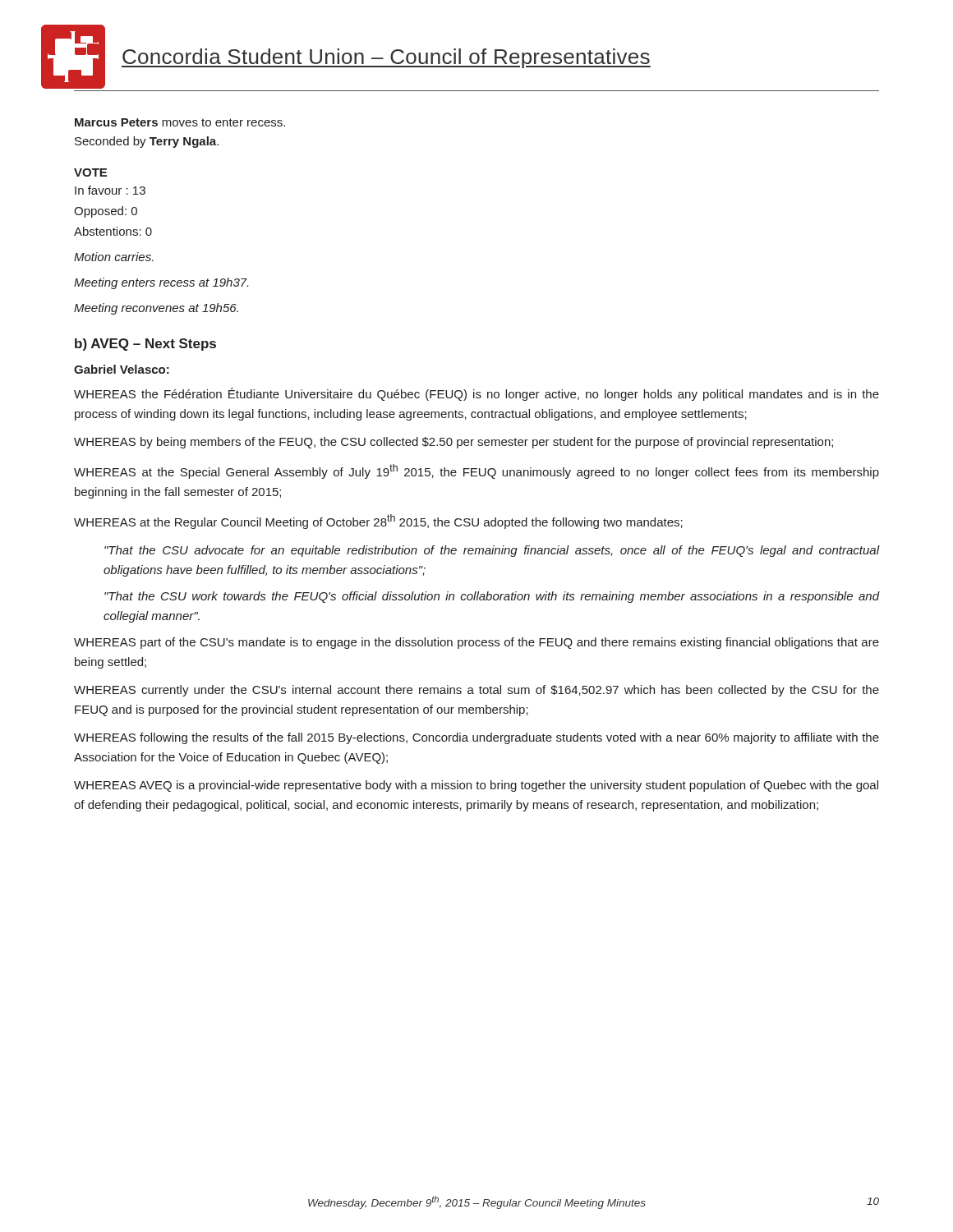Locate the text that reads "Motion carries."
Image resolution: width=953 pixels, height=1232 pixels.
point(114,257)
